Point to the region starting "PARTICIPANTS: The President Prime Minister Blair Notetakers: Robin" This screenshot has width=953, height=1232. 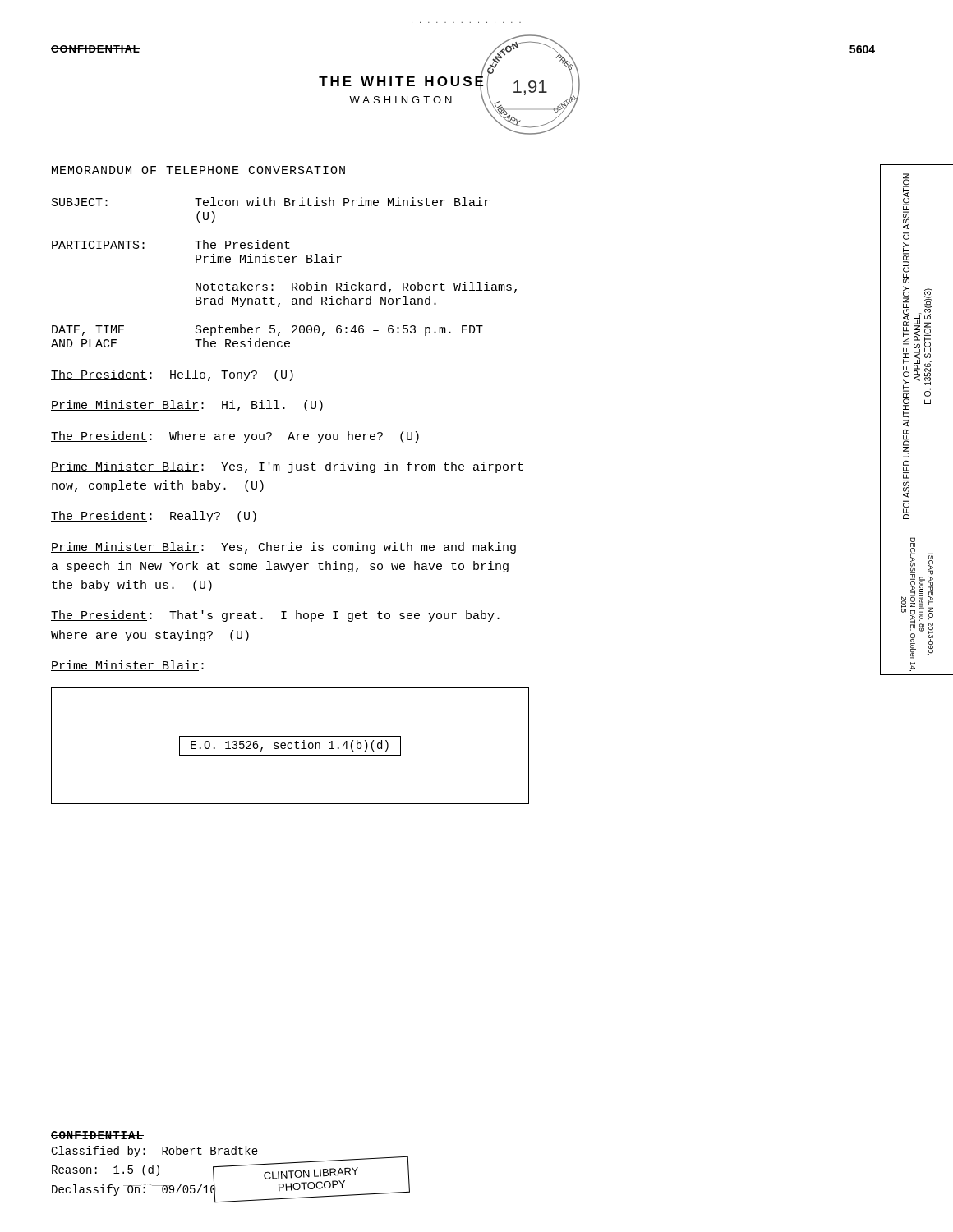461,274
